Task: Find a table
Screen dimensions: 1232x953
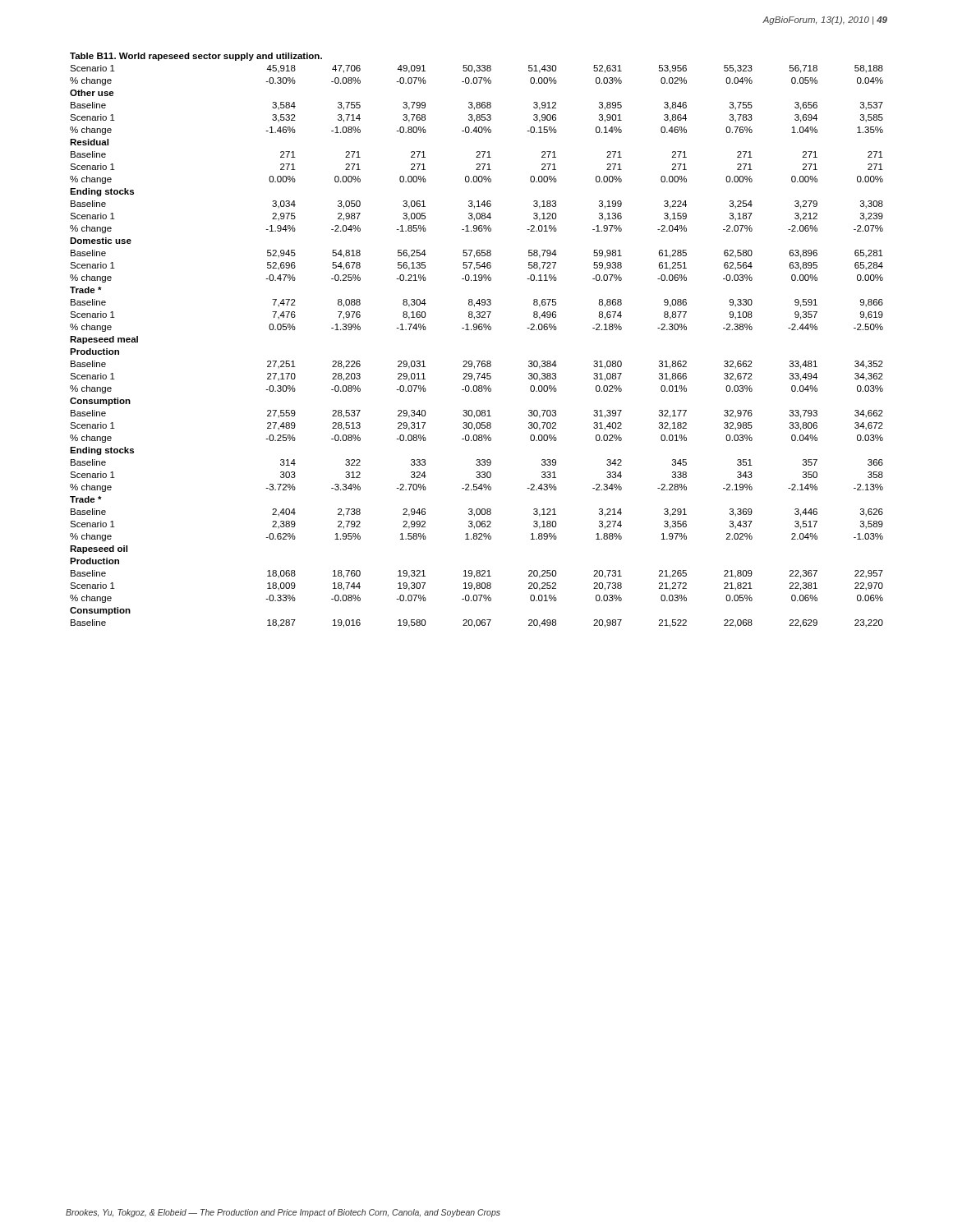Action: pyautogui.click(x=476, y=339)
